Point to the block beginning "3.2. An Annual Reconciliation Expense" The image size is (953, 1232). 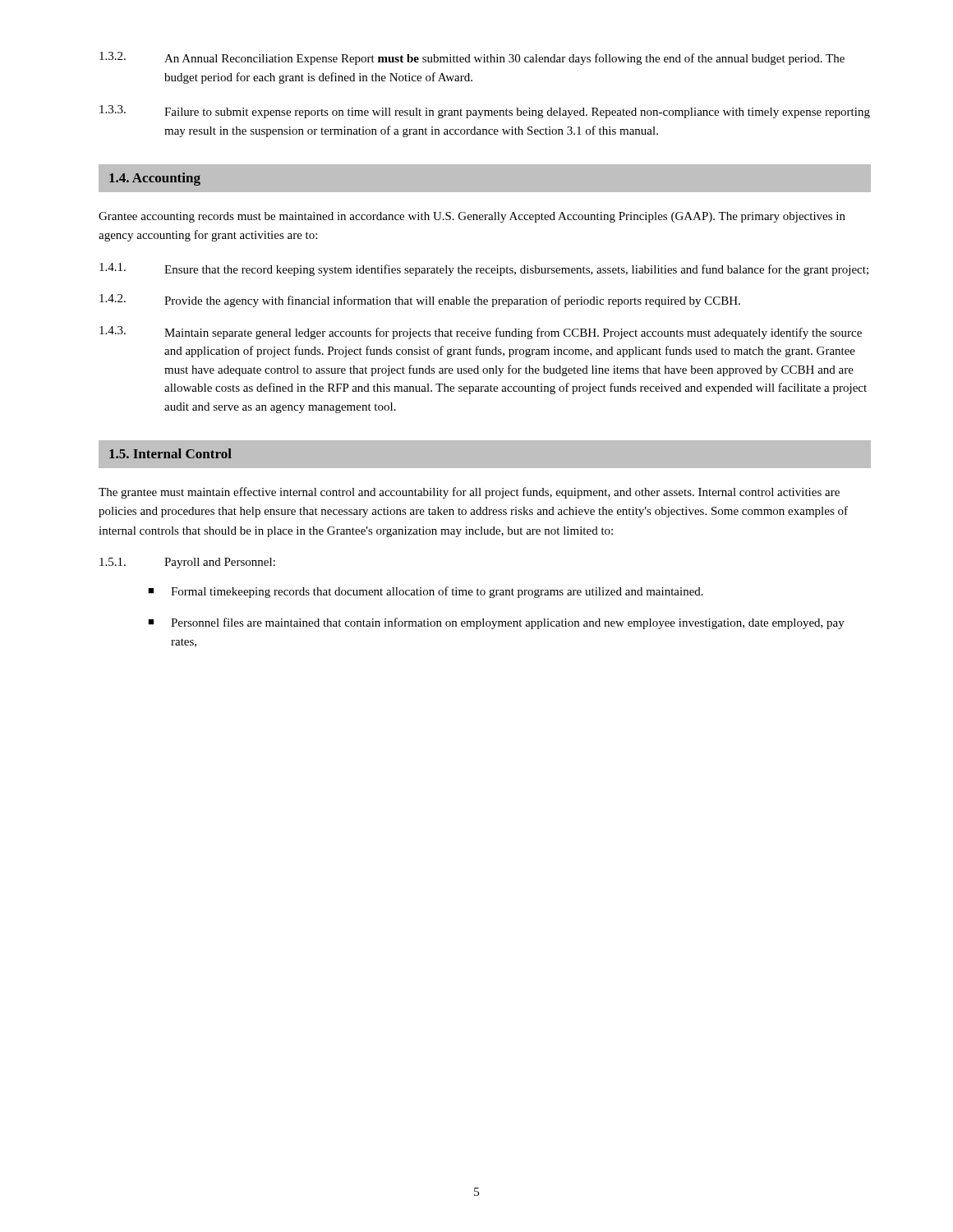[x=485, y=68]
